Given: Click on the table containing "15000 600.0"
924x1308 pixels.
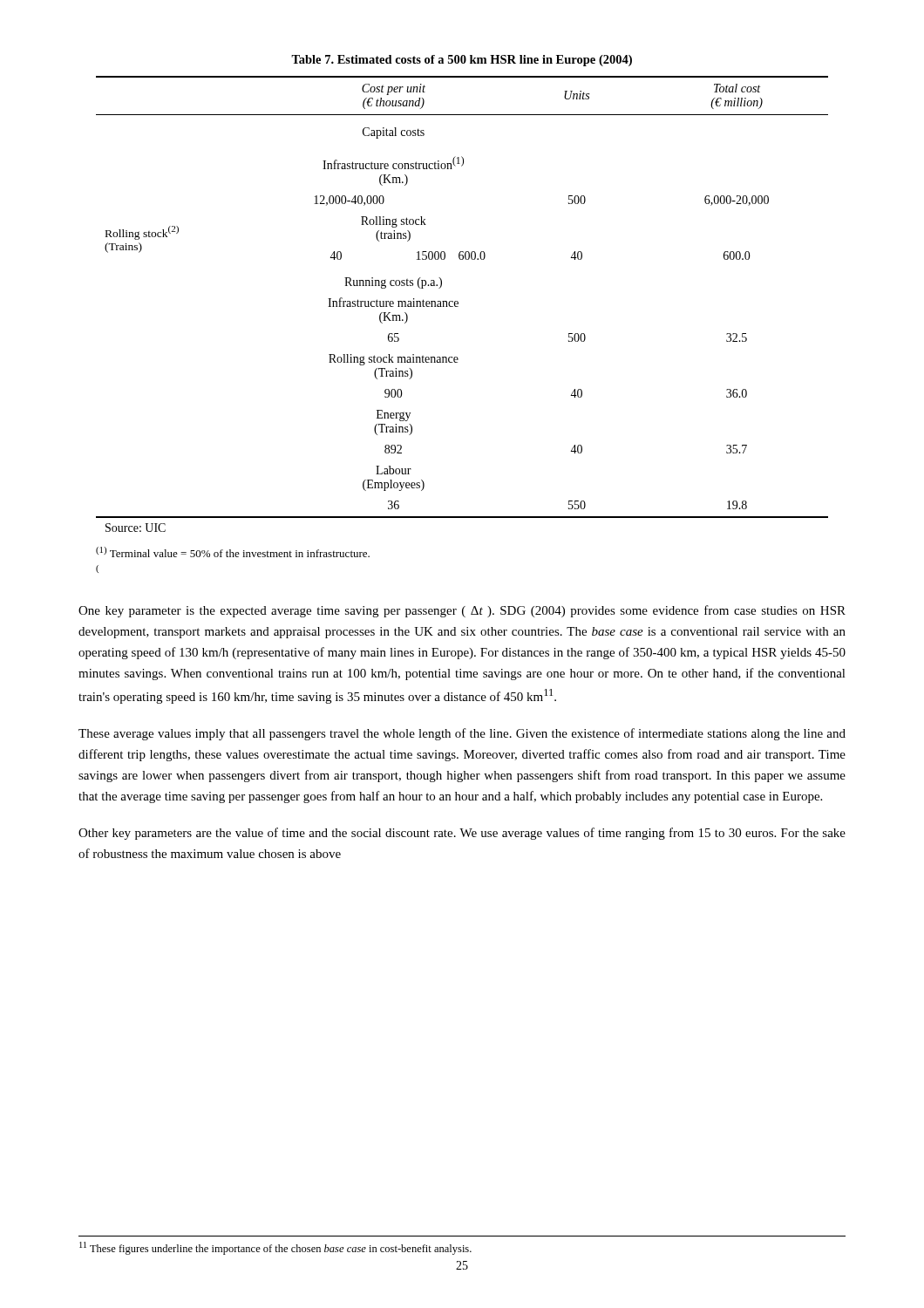Looking at the screenshot, I should tap(462, 307).
